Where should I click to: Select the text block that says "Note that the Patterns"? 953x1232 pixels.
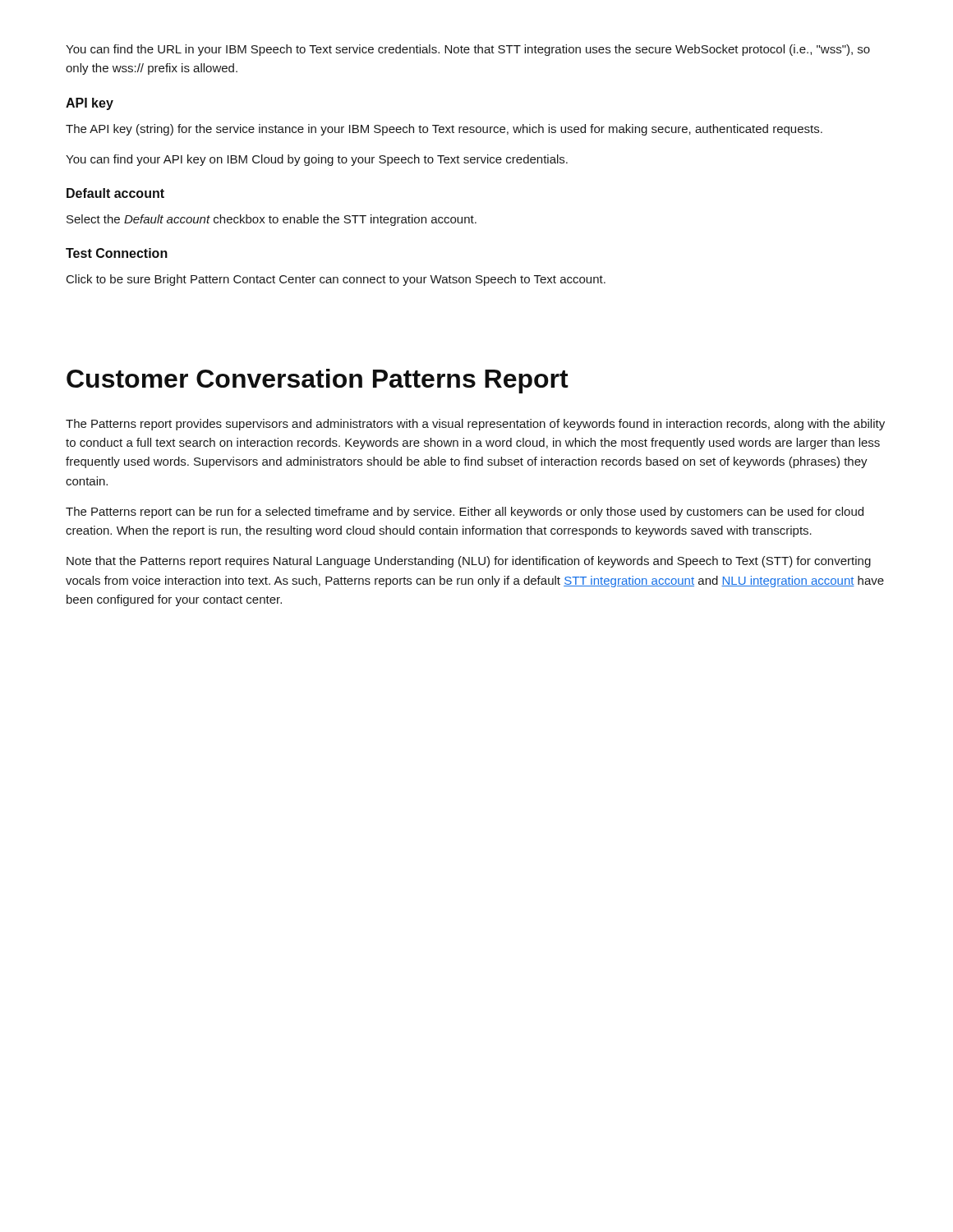[475, 580]
